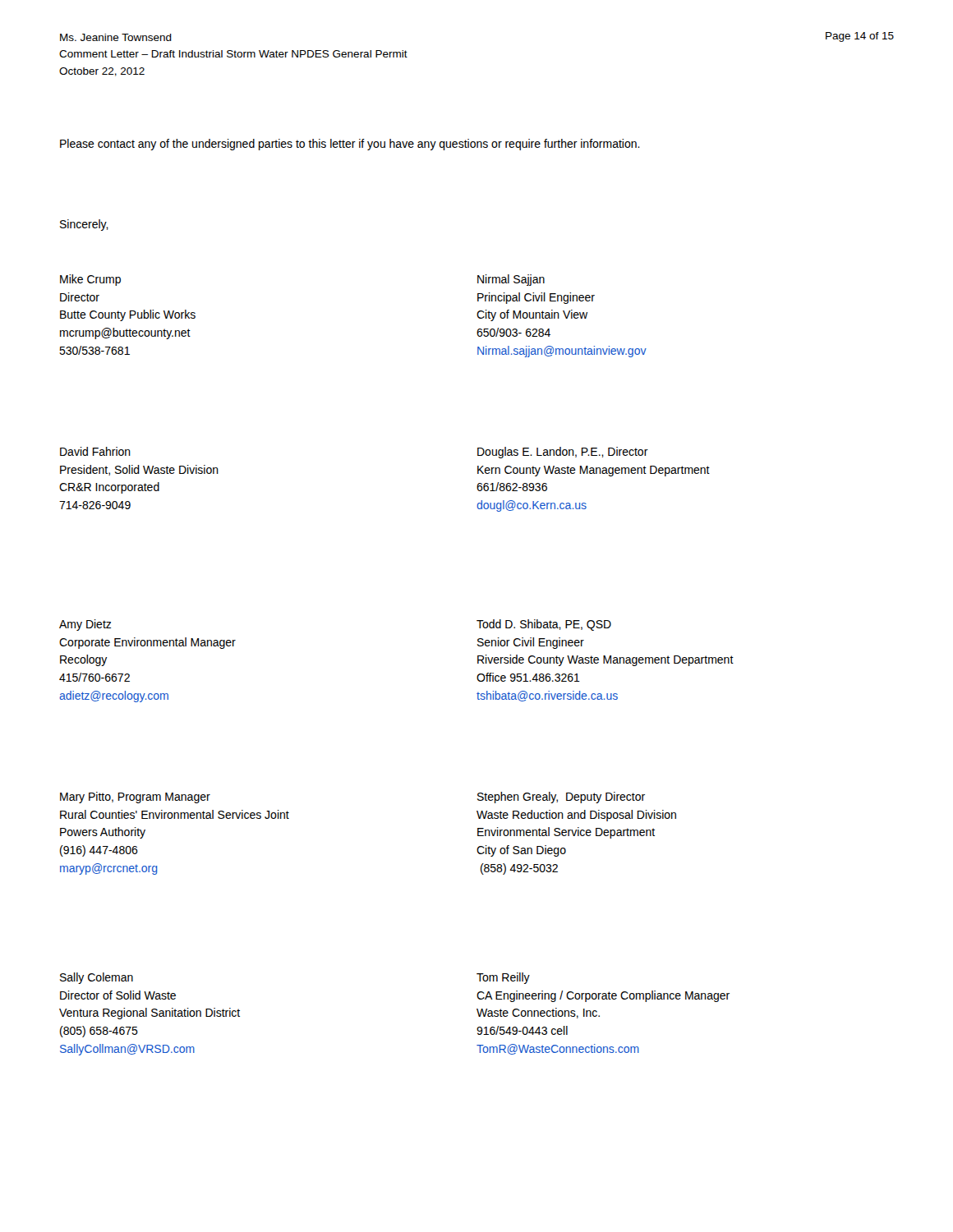Point to the element starting "Todd D. Shibata, PE, QSD"
The height and width of the screenshot is (1232, 953).
coord(605,660)
